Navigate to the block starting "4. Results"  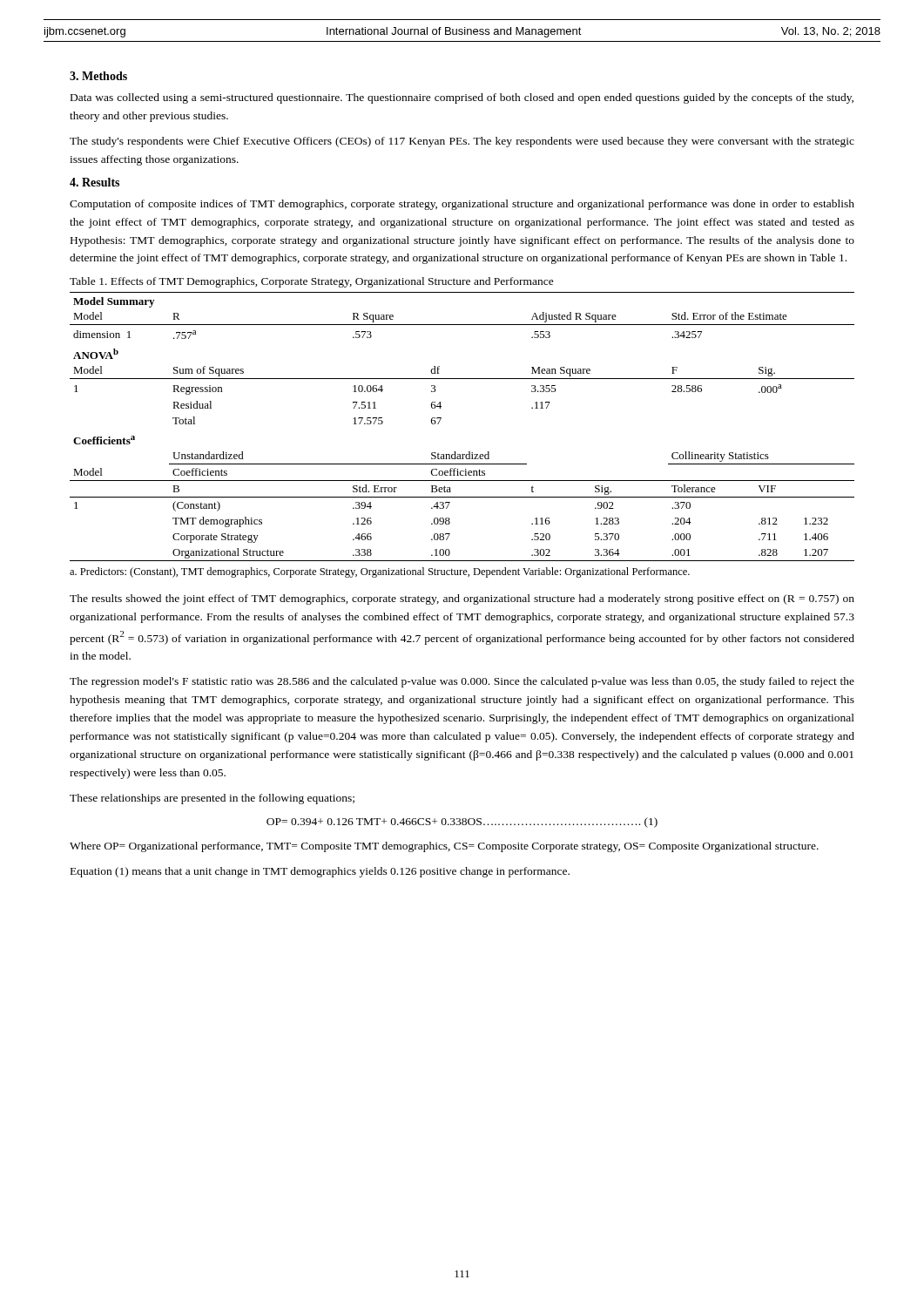pos(95,182)
